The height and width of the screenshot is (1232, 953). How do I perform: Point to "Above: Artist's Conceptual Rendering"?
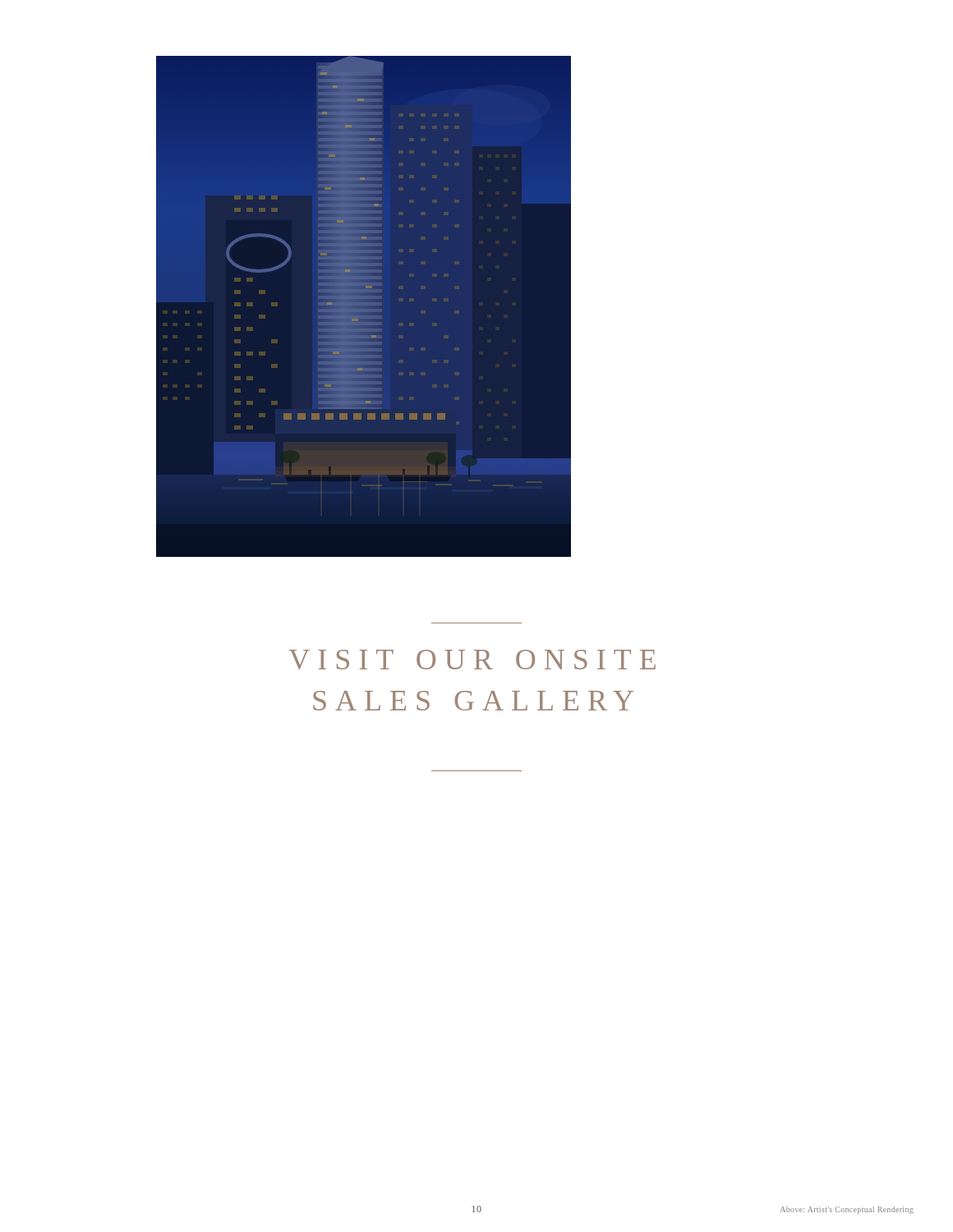847,1209
